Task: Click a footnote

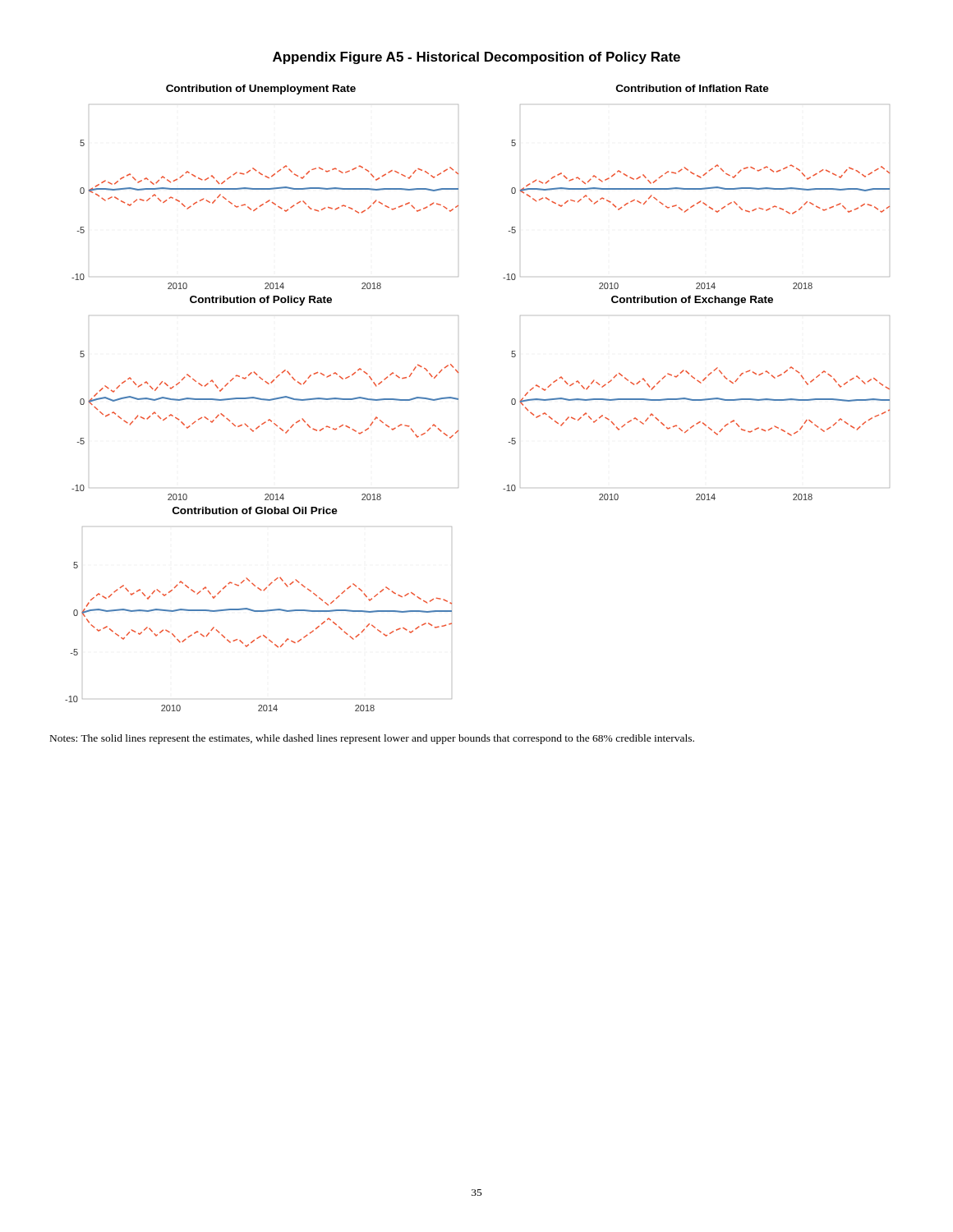Action: tap(372, 738)
